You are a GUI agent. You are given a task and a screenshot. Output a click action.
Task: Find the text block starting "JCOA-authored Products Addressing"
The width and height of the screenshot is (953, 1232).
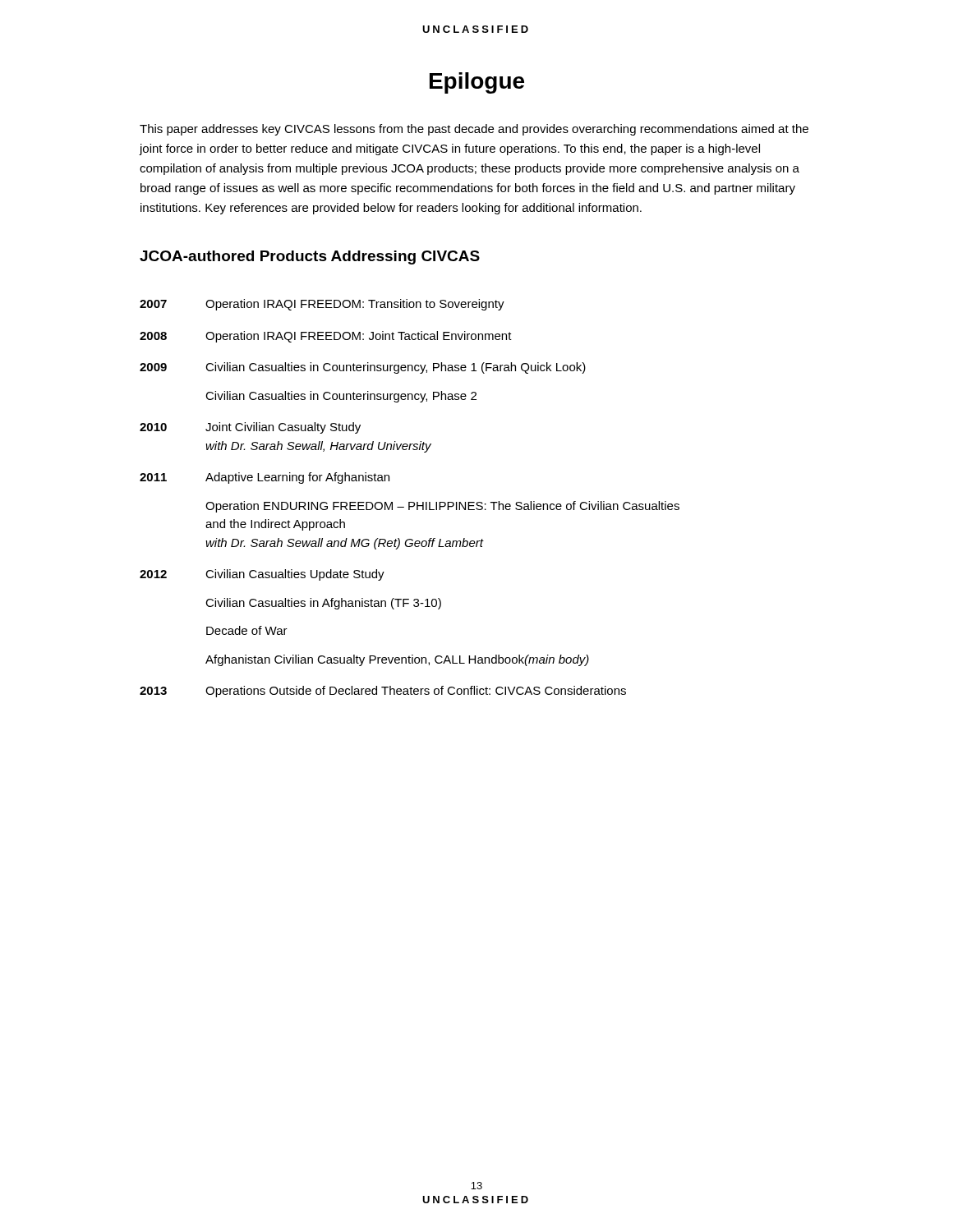pos(310,256)
